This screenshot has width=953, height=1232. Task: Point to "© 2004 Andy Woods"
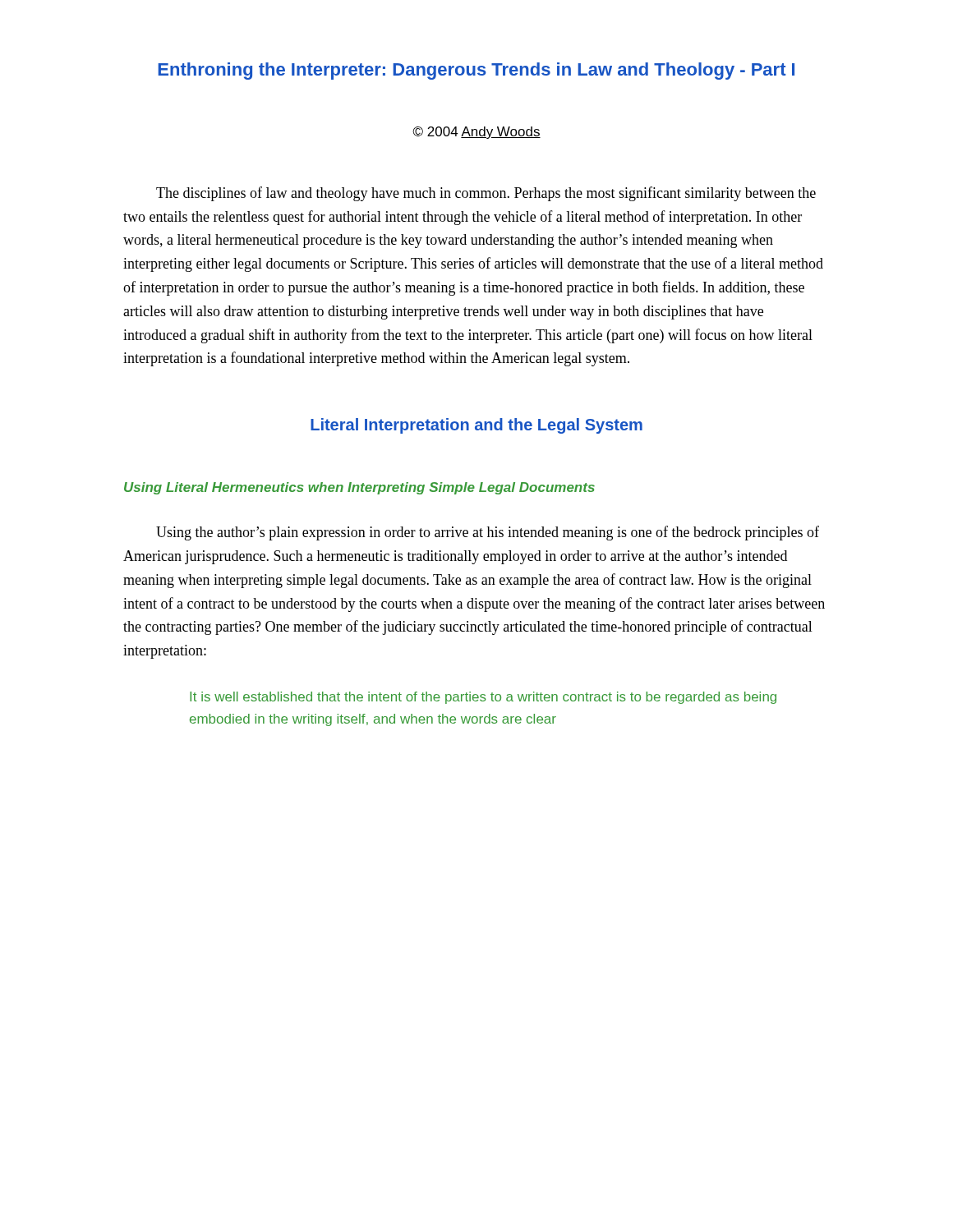point(476,132)
